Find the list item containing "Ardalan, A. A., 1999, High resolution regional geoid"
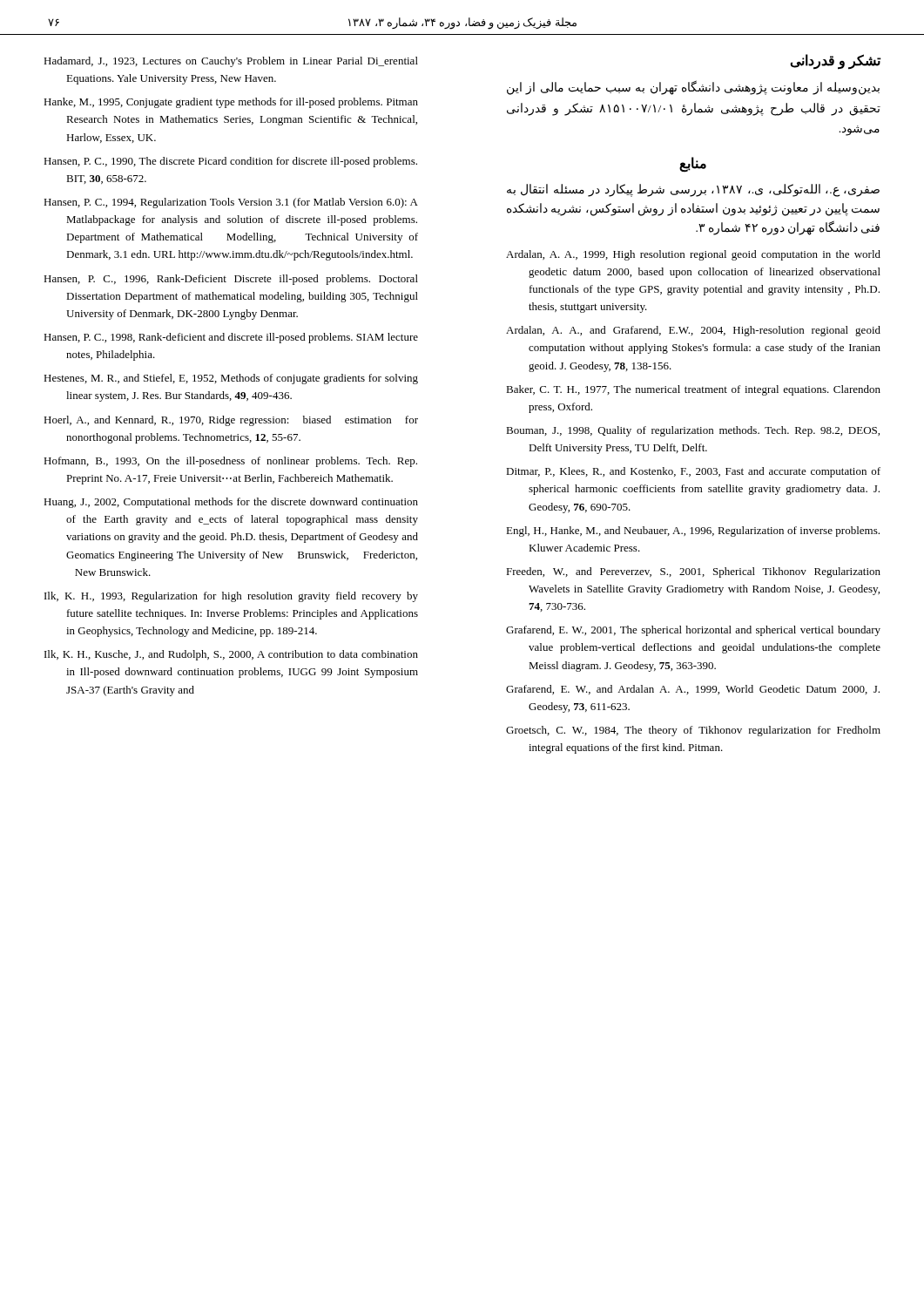The height and width of the screenshot is (1307, 924). coord(693,280)
